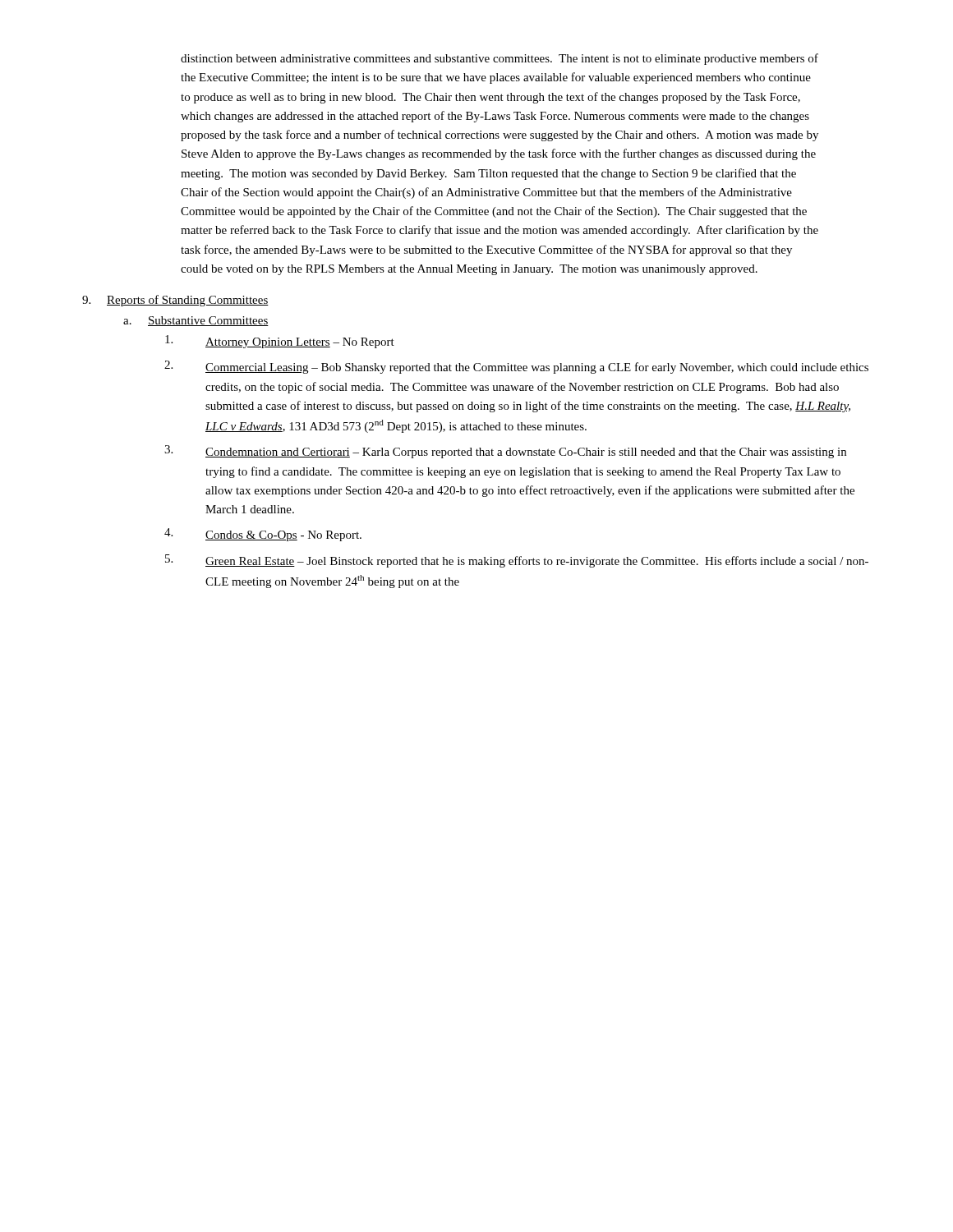Point to the block beginning "3. Condemnation and Certiorari – Karla"
This screenshot has height=1232, width=953.
[x=518, y=481]
